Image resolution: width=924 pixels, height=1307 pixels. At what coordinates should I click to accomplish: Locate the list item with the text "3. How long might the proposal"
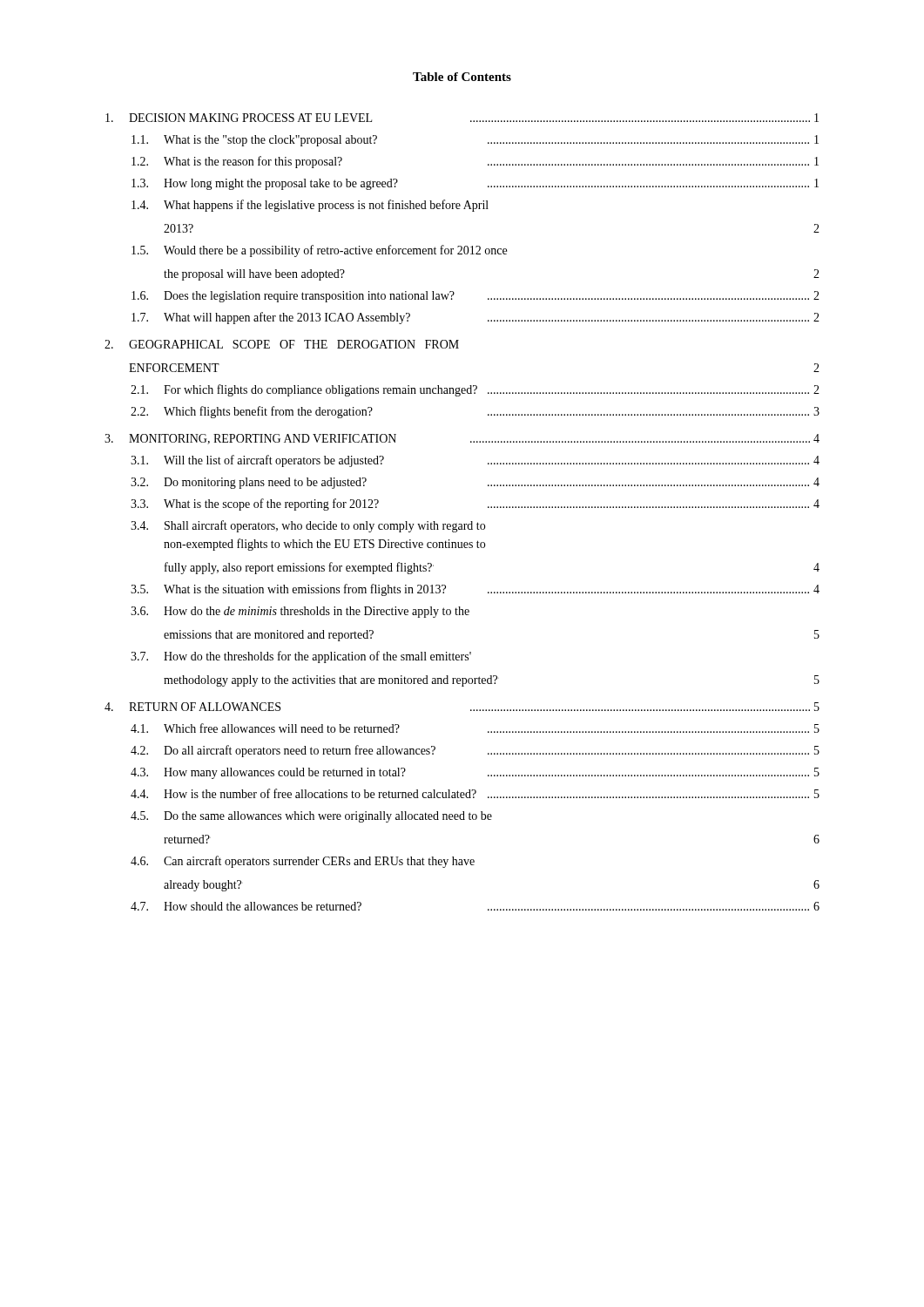coord(283,184)
